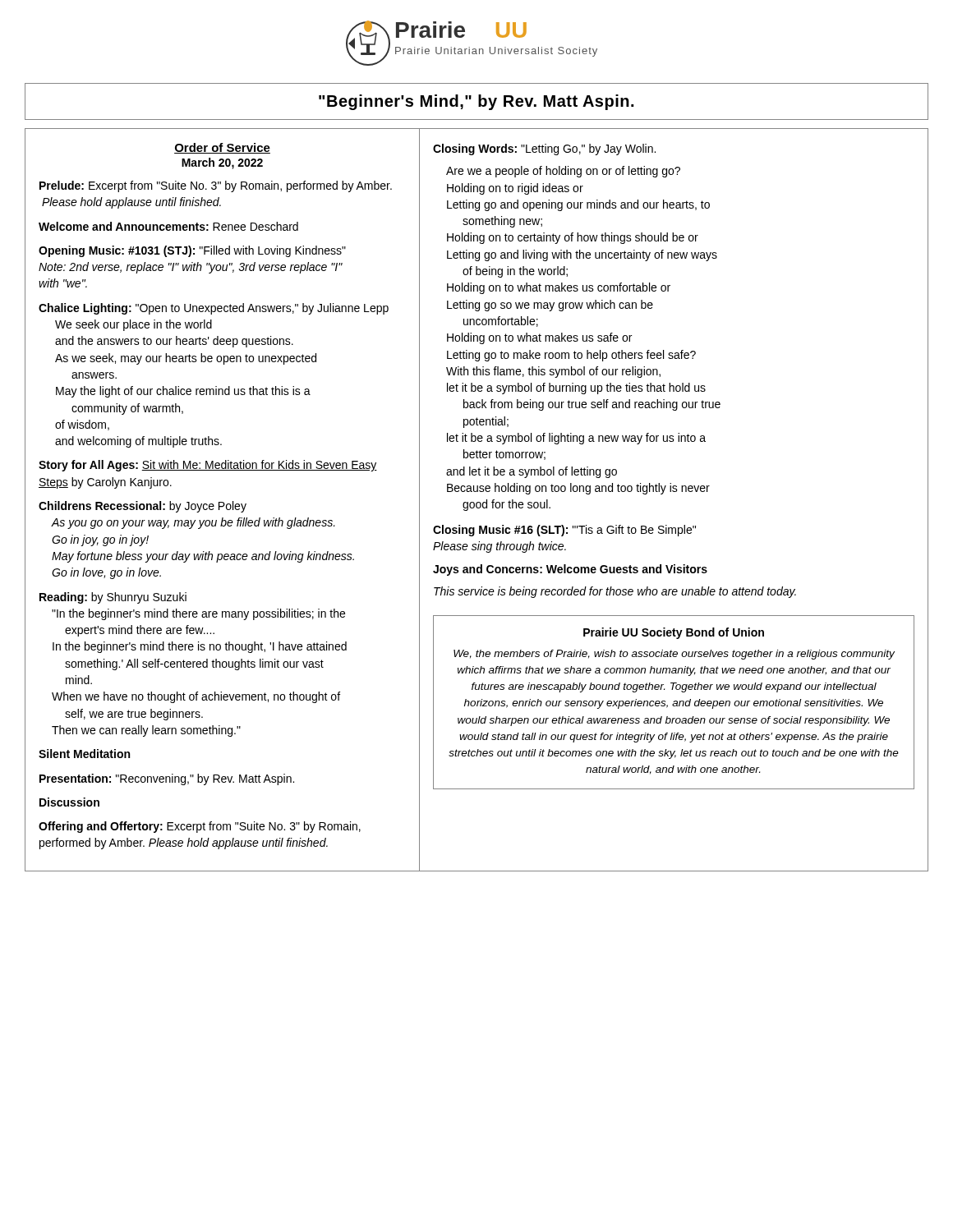The height and width of the screenshot is (1232, 953).
Task: Locate the region starting "Childrens Recessional: by Joyce"
Action: tap(143, 507)
